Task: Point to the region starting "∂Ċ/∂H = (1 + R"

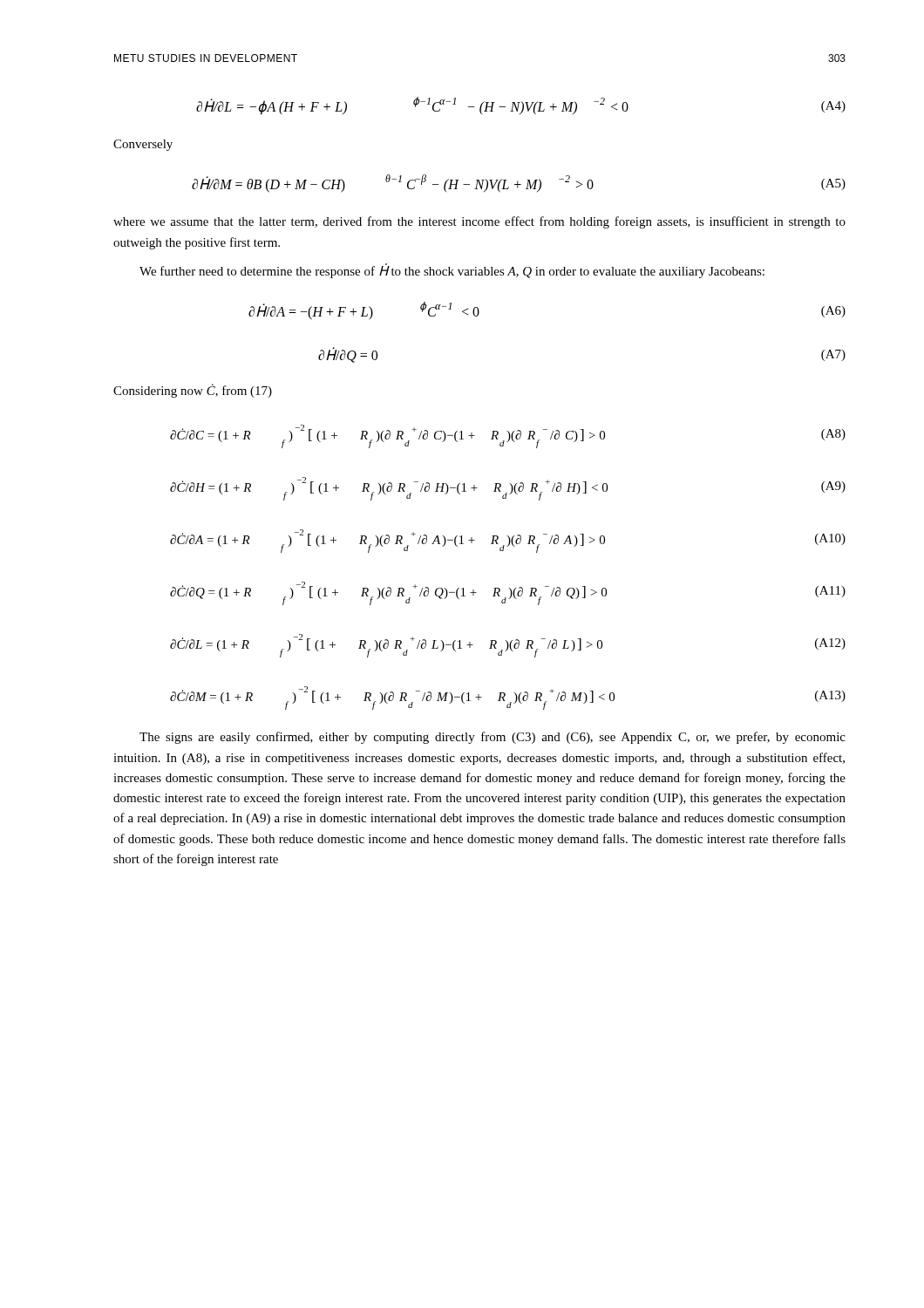Action: (x=479, y=486)
